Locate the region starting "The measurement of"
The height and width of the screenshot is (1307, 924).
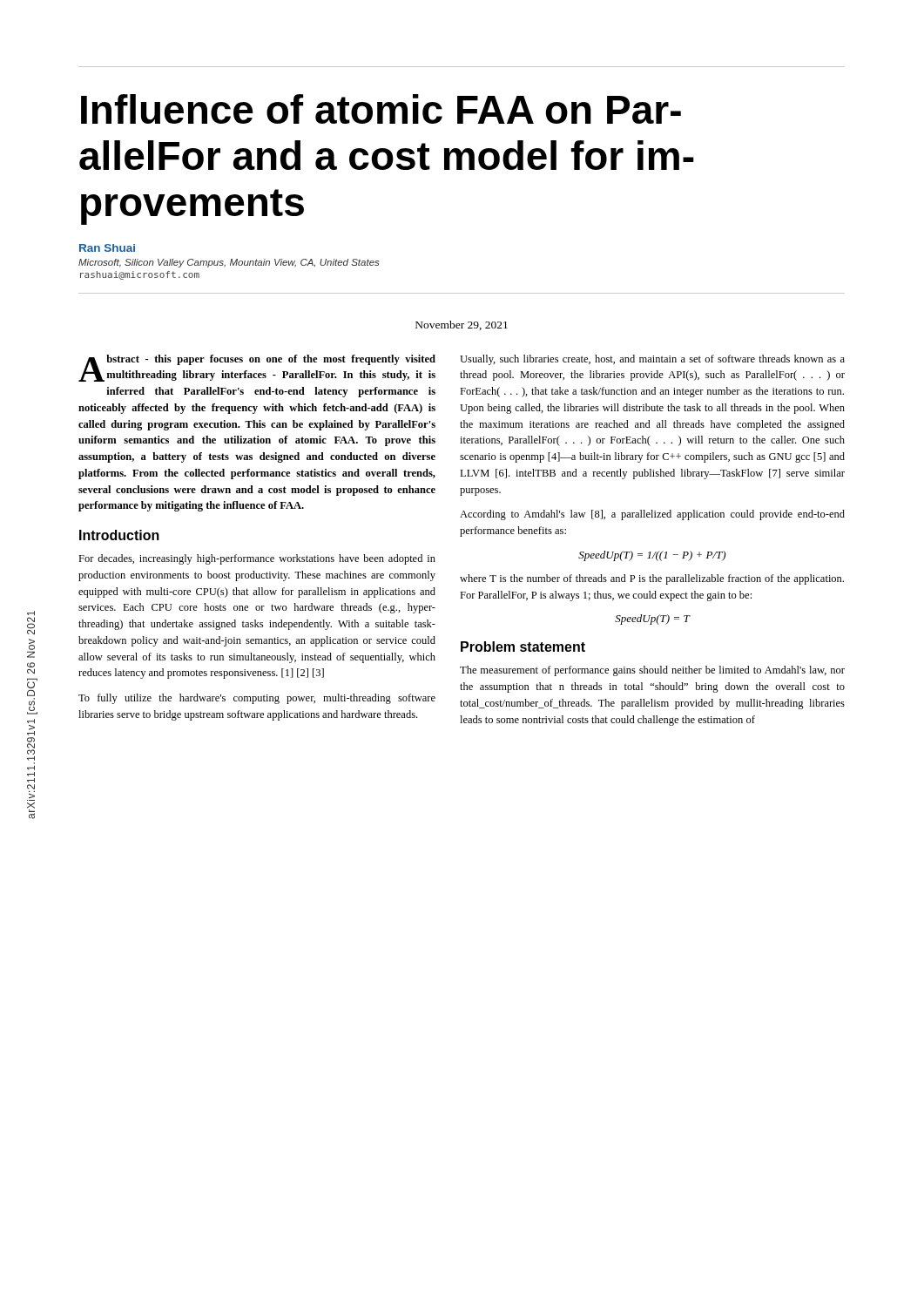652,695
